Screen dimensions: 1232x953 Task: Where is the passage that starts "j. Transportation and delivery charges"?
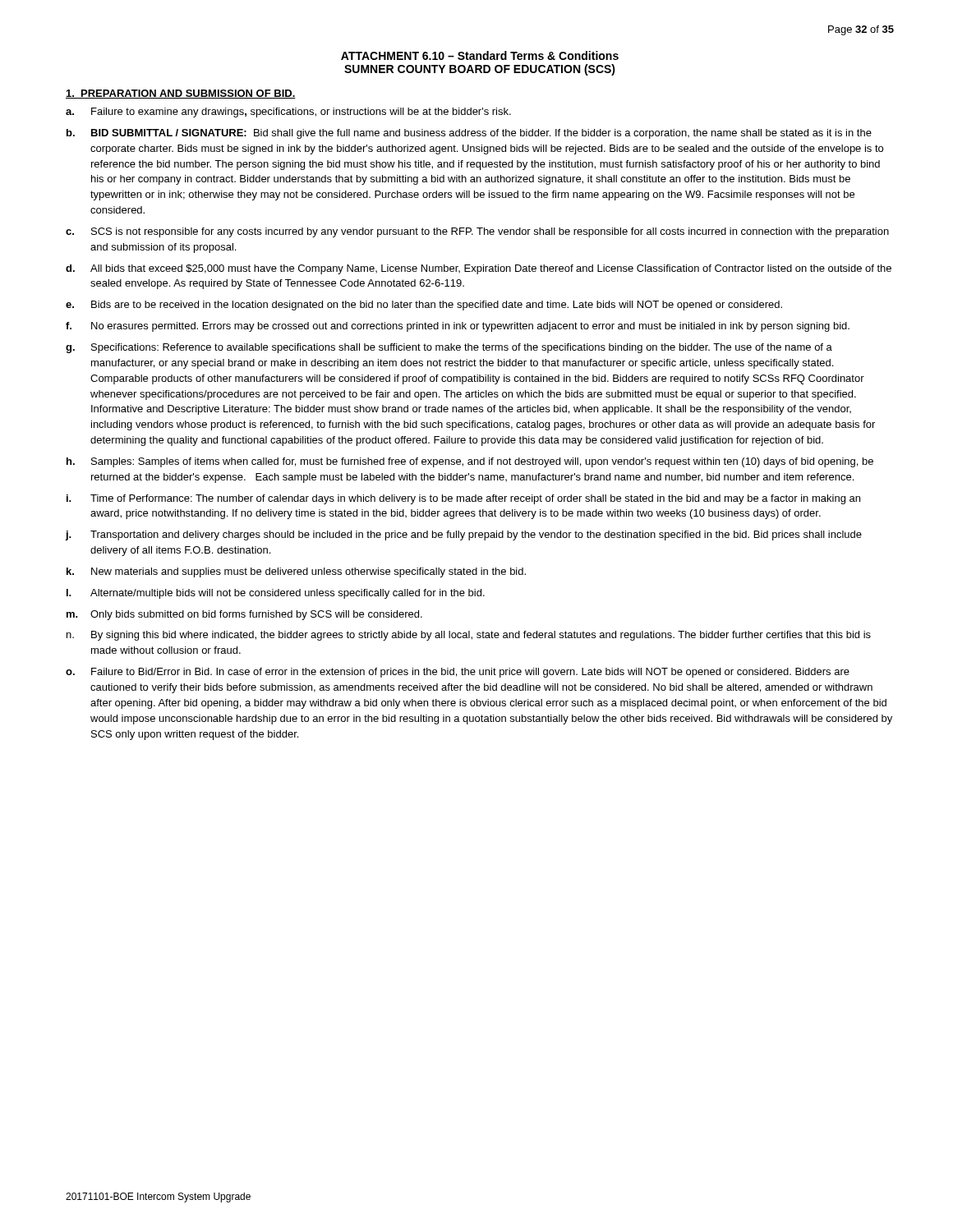[x=480, y=543]
